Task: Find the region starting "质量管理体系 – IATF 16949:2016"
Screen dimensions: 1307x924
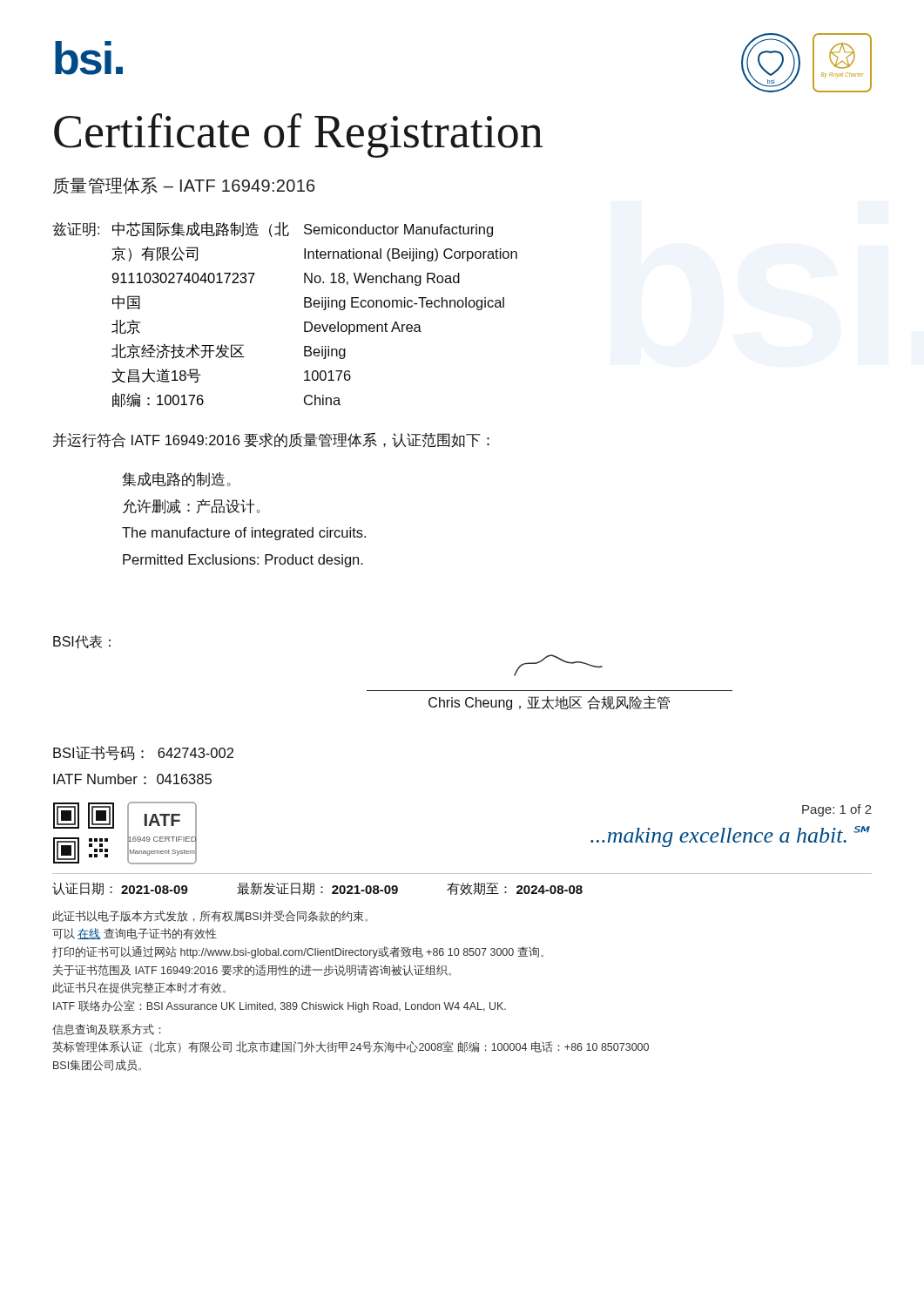Action: (184, 186)
